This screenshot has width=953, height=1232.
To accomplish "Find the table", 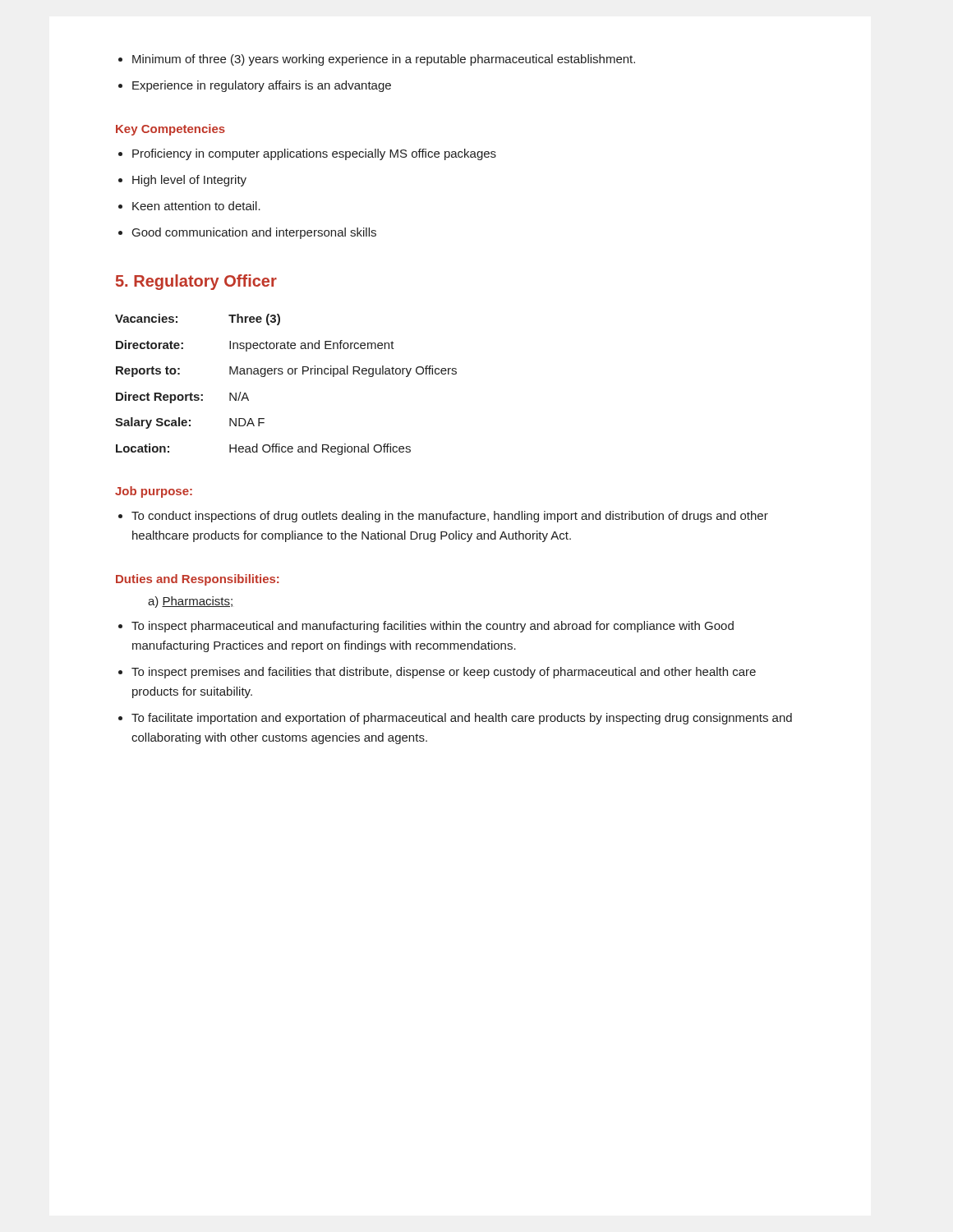I will pos(460,383).
